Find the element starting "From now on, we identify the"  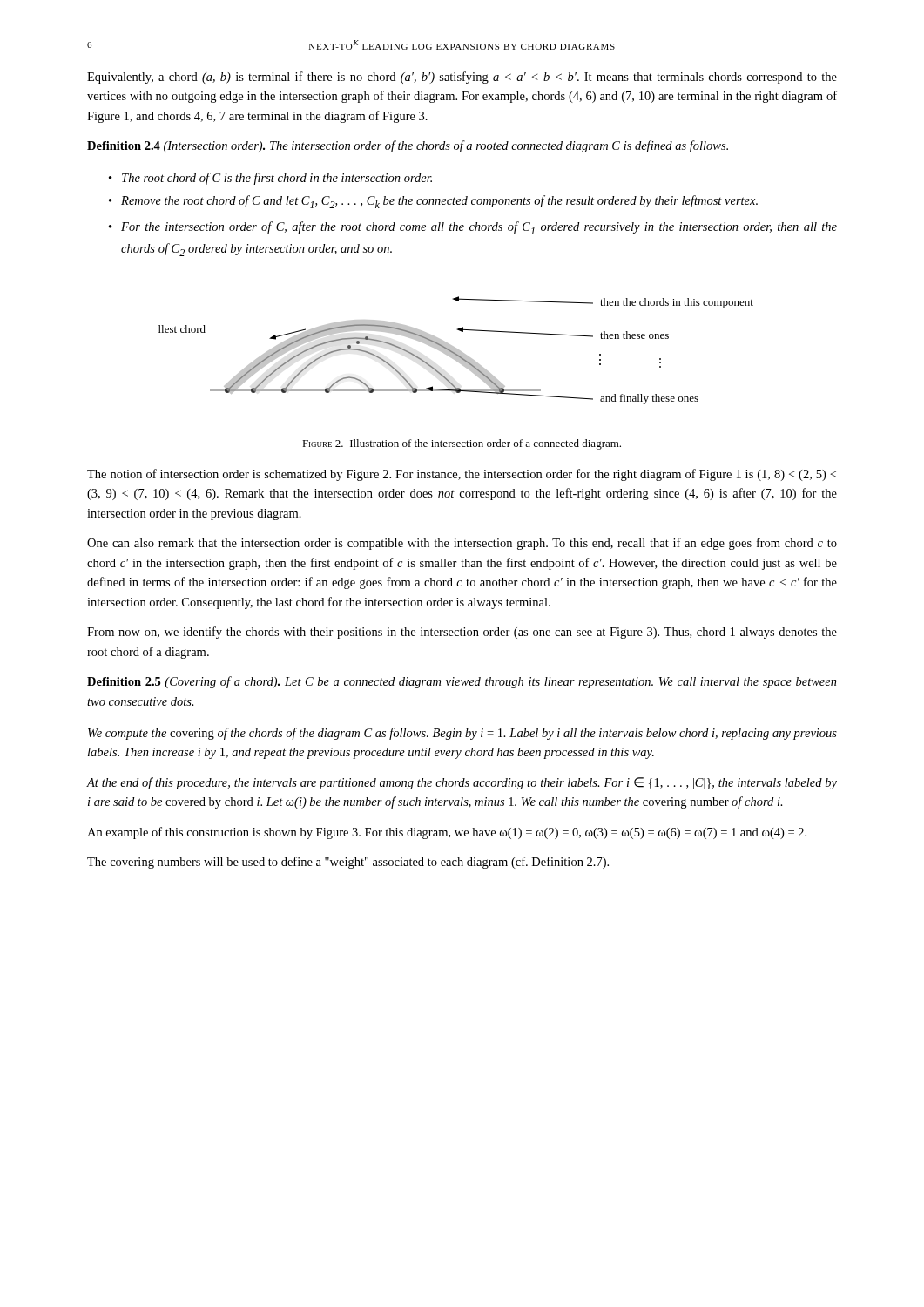coord(462,642)
